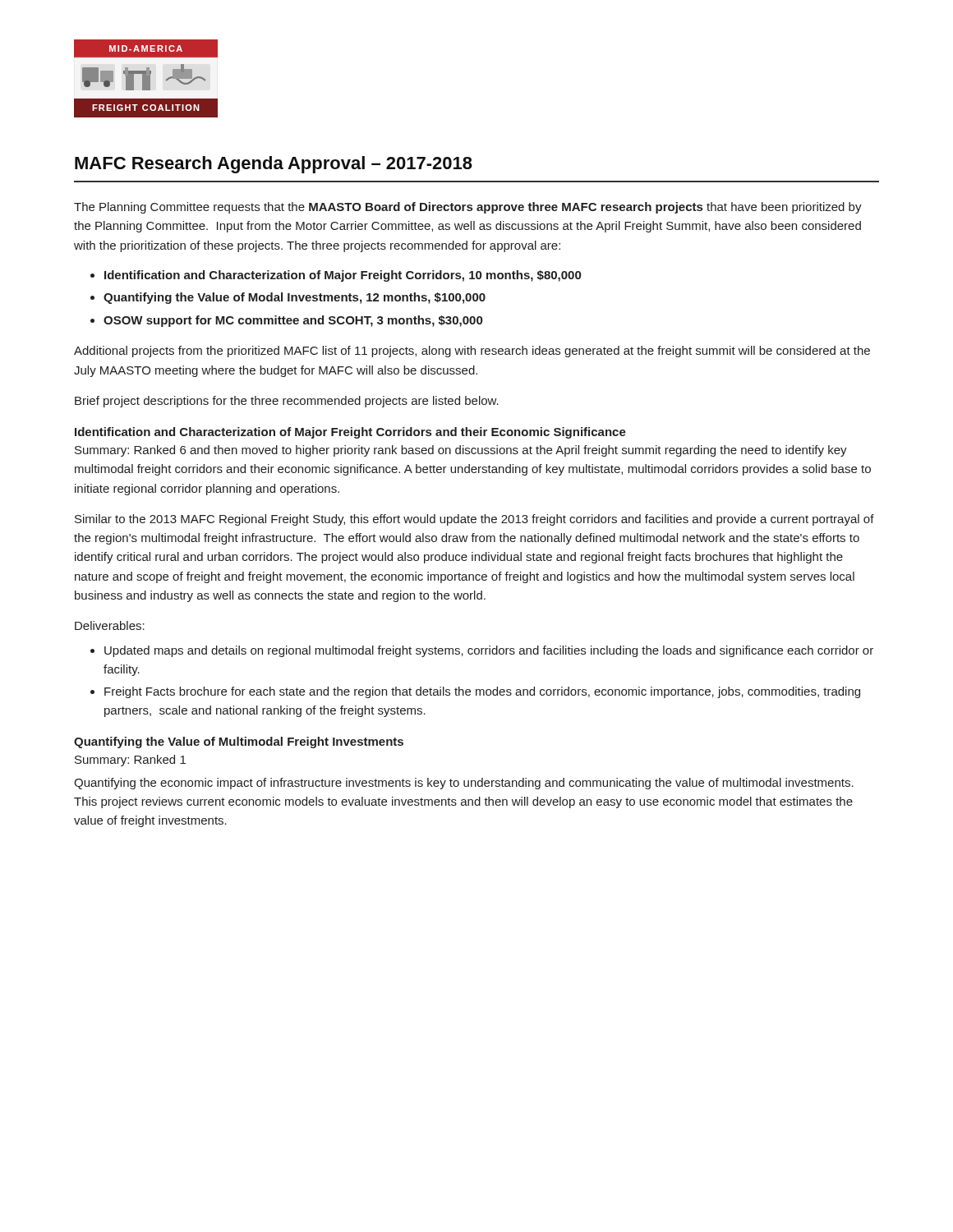Locate the block of text that opens with "Updated maps and"
The image size is (953, 1232).
point(488,660)
